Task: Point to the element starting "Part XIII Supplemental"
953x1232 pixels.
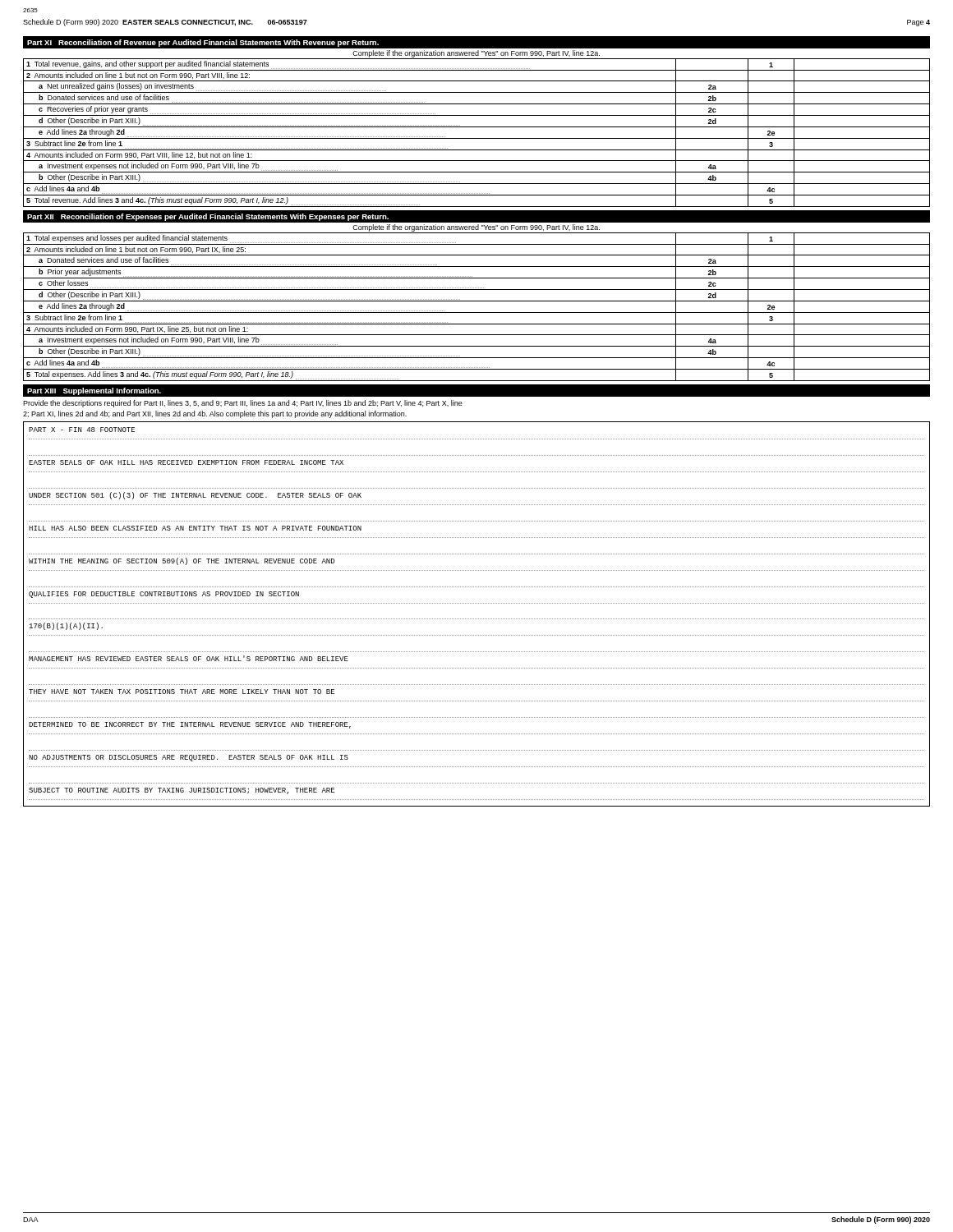Action: 94,391
